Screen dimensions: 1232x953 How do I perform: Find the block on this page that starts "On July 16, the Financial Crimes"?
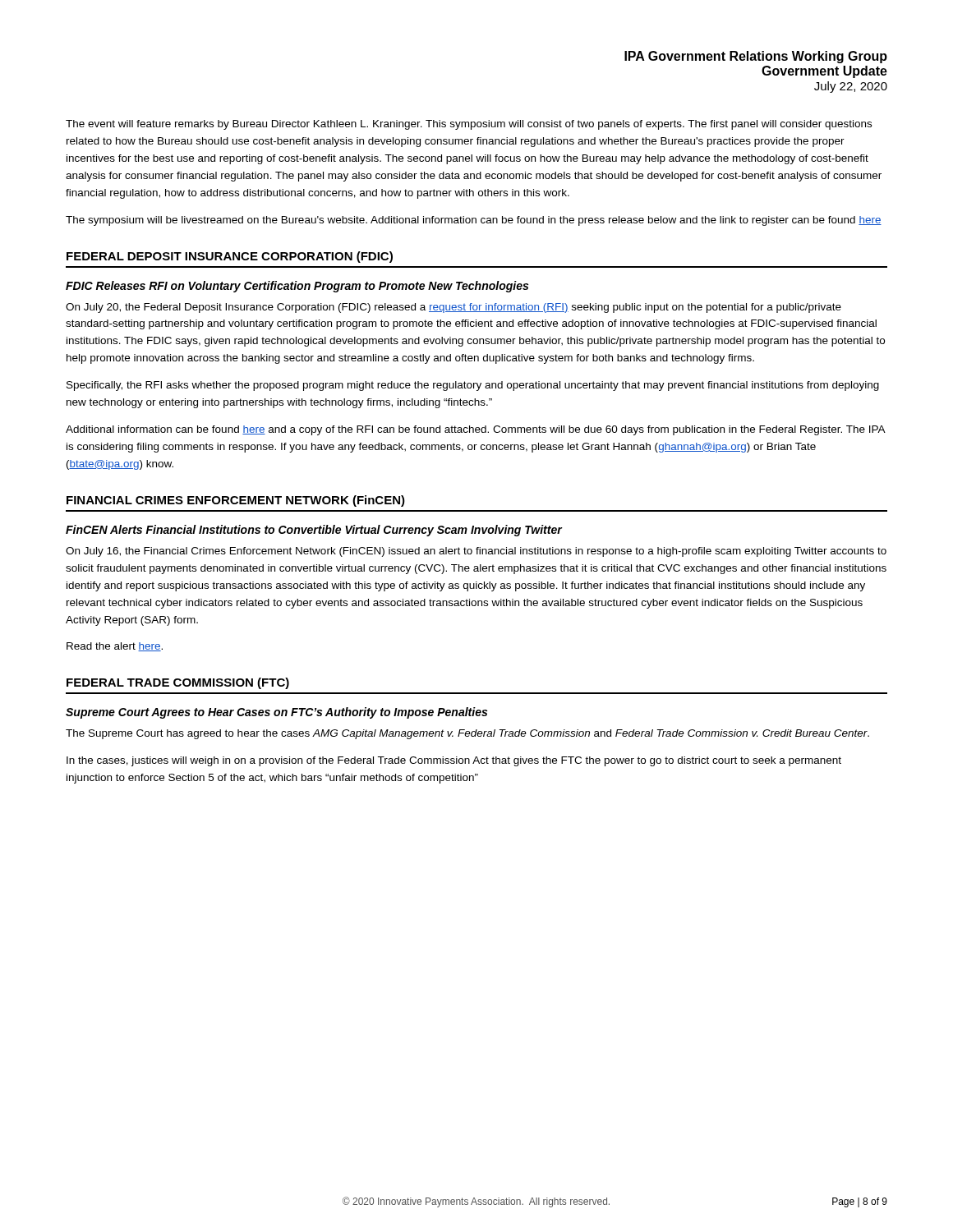[476, 585]
